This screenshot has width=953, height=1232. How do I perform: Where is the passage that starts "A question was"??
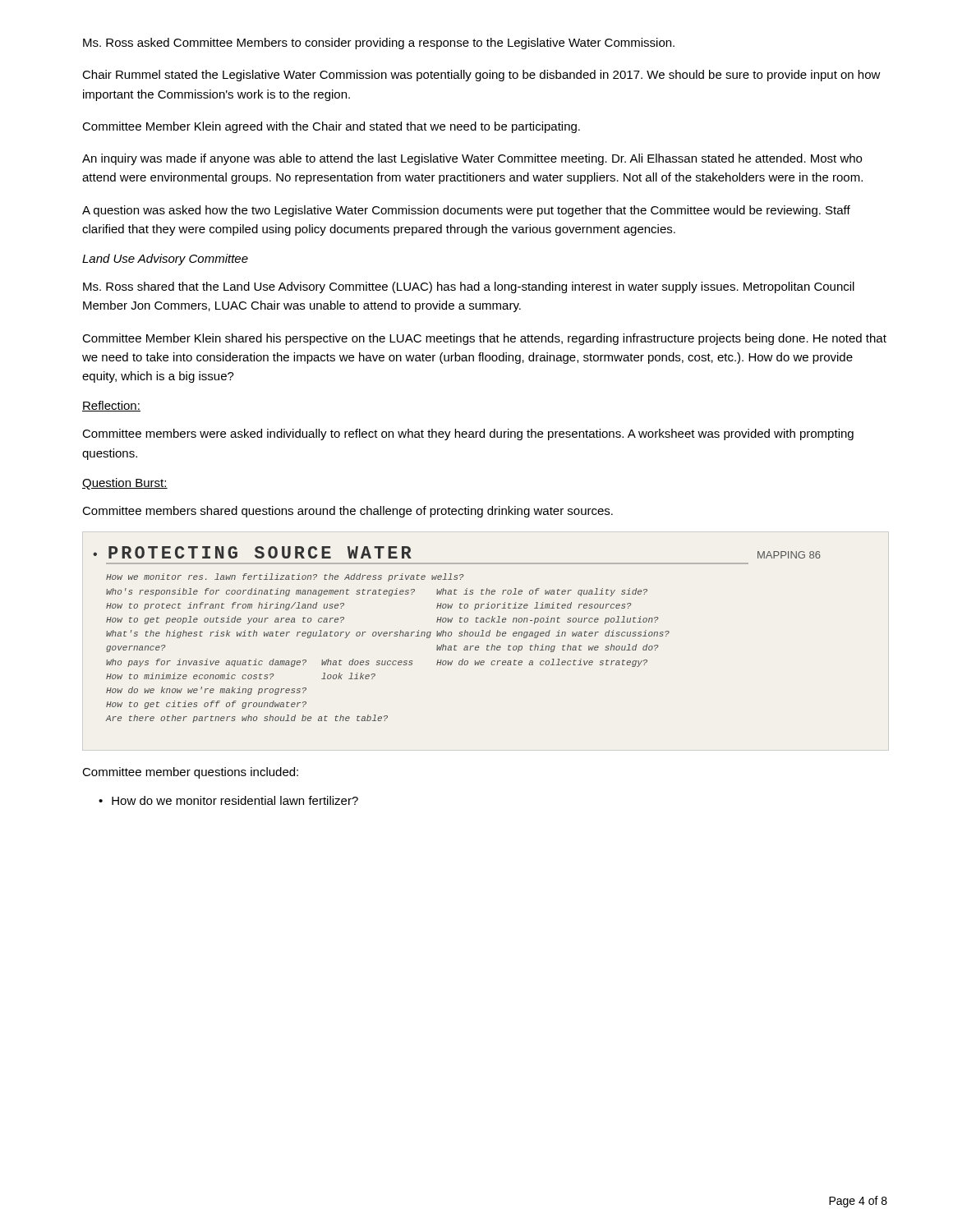point(466,219)
